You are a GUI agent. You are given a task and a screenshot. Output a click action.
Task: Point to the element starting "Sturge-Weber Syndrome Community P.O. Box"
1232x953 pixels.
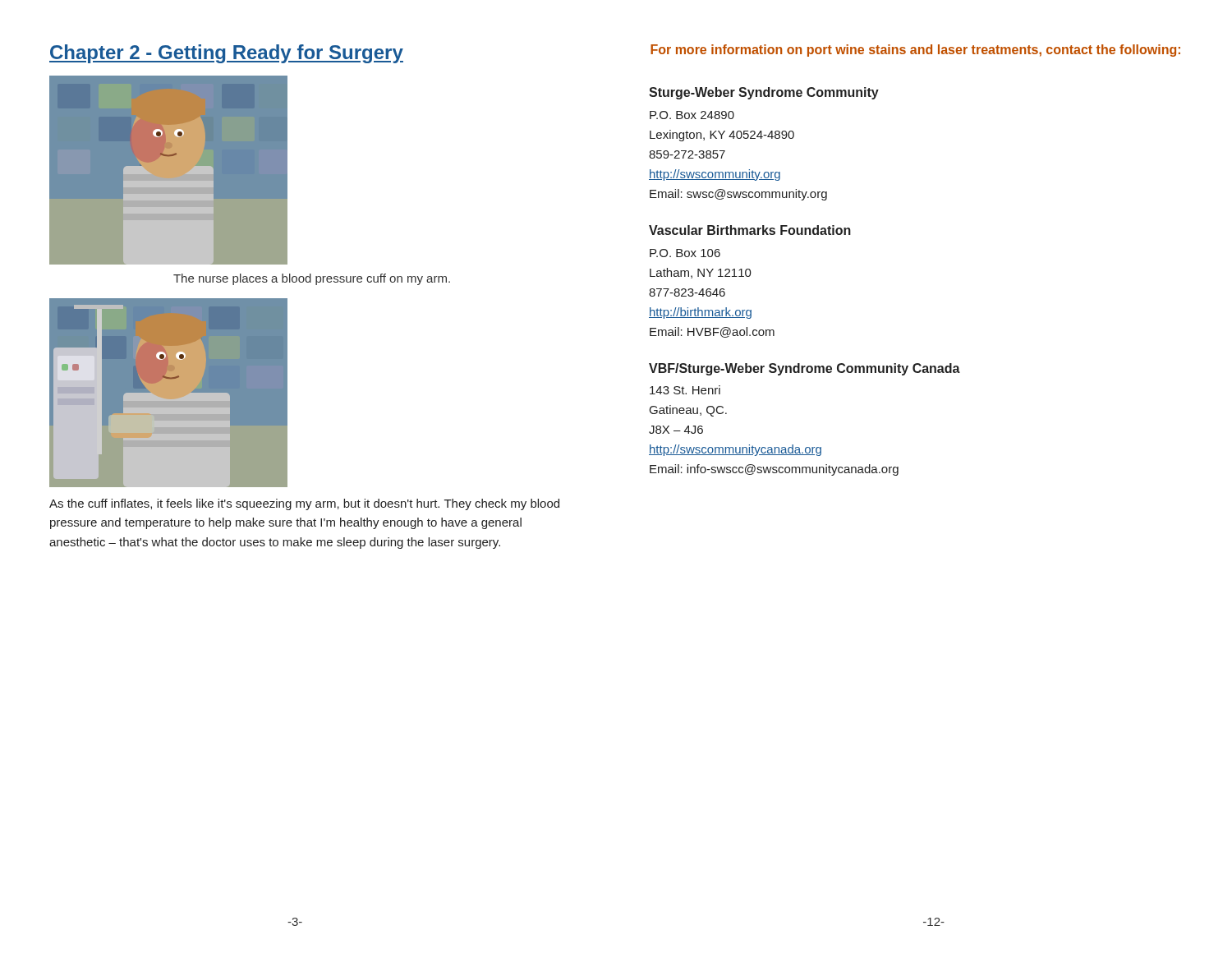click(x=764, y=93)
